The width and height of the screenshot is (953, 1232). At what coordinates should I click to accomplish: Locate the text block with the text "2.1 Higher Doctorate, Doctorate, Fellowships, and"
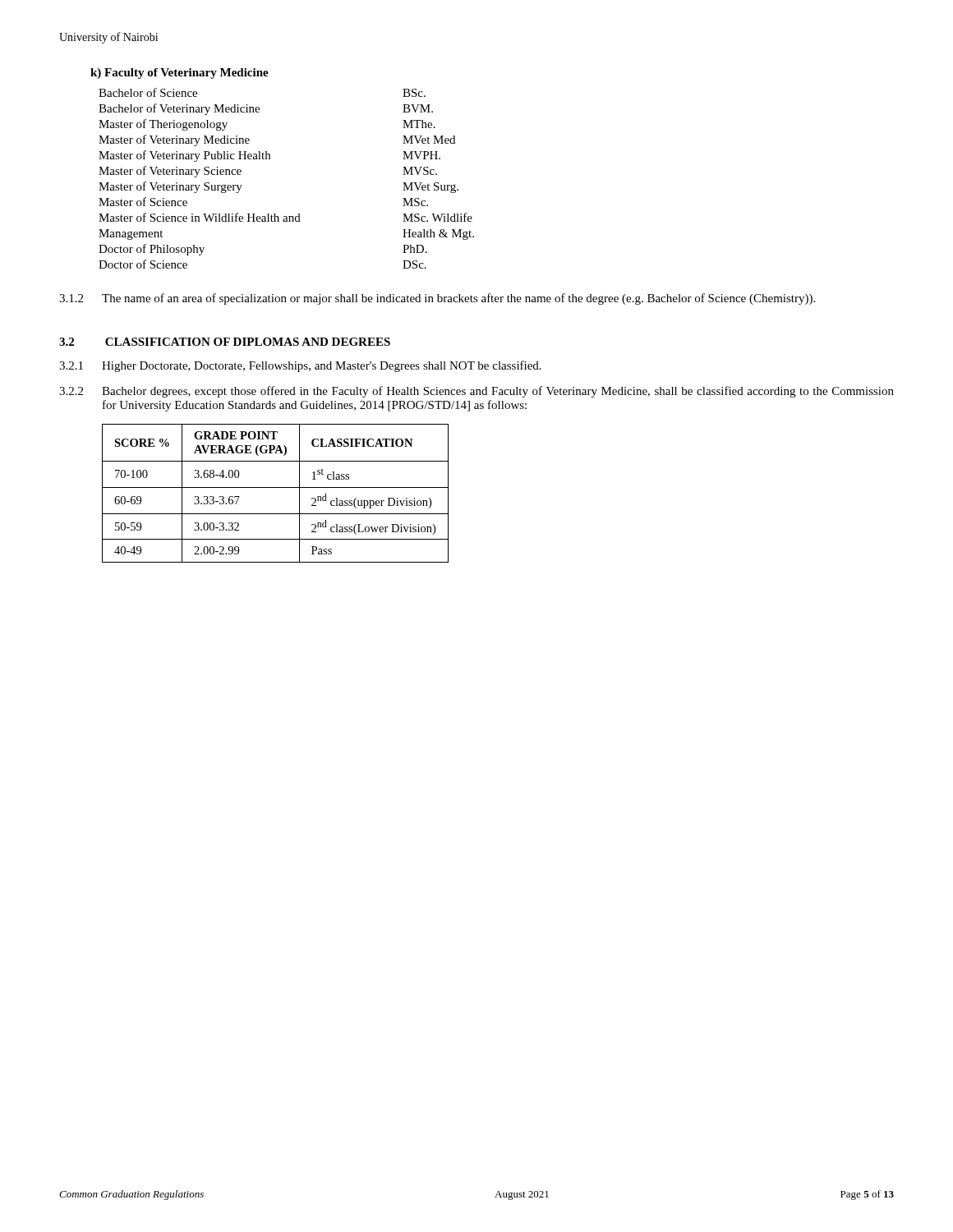(476, 366)
